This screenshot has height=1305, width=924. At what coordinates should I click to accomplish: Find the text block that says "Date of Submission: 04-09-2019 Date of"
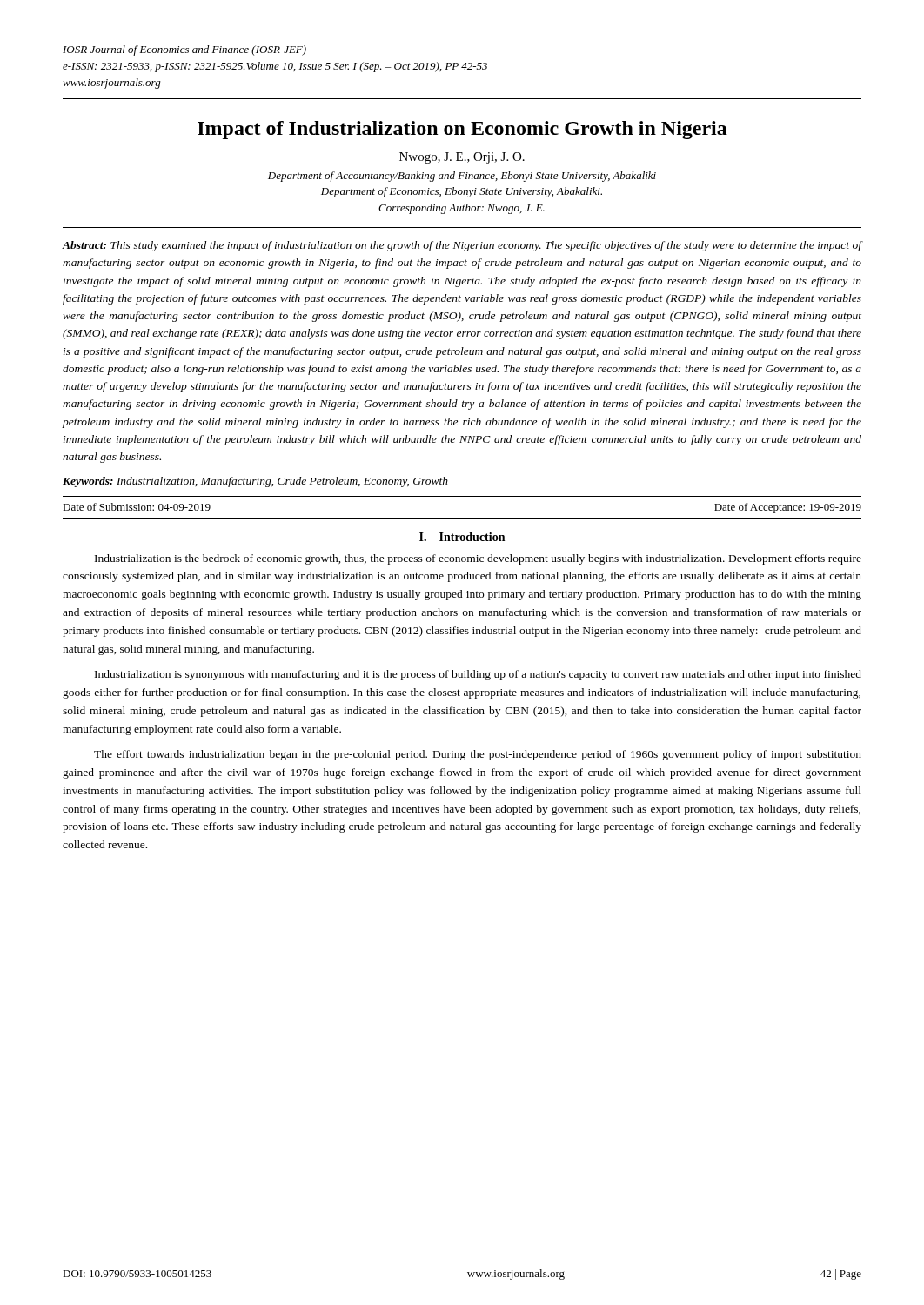pos(462,507)
